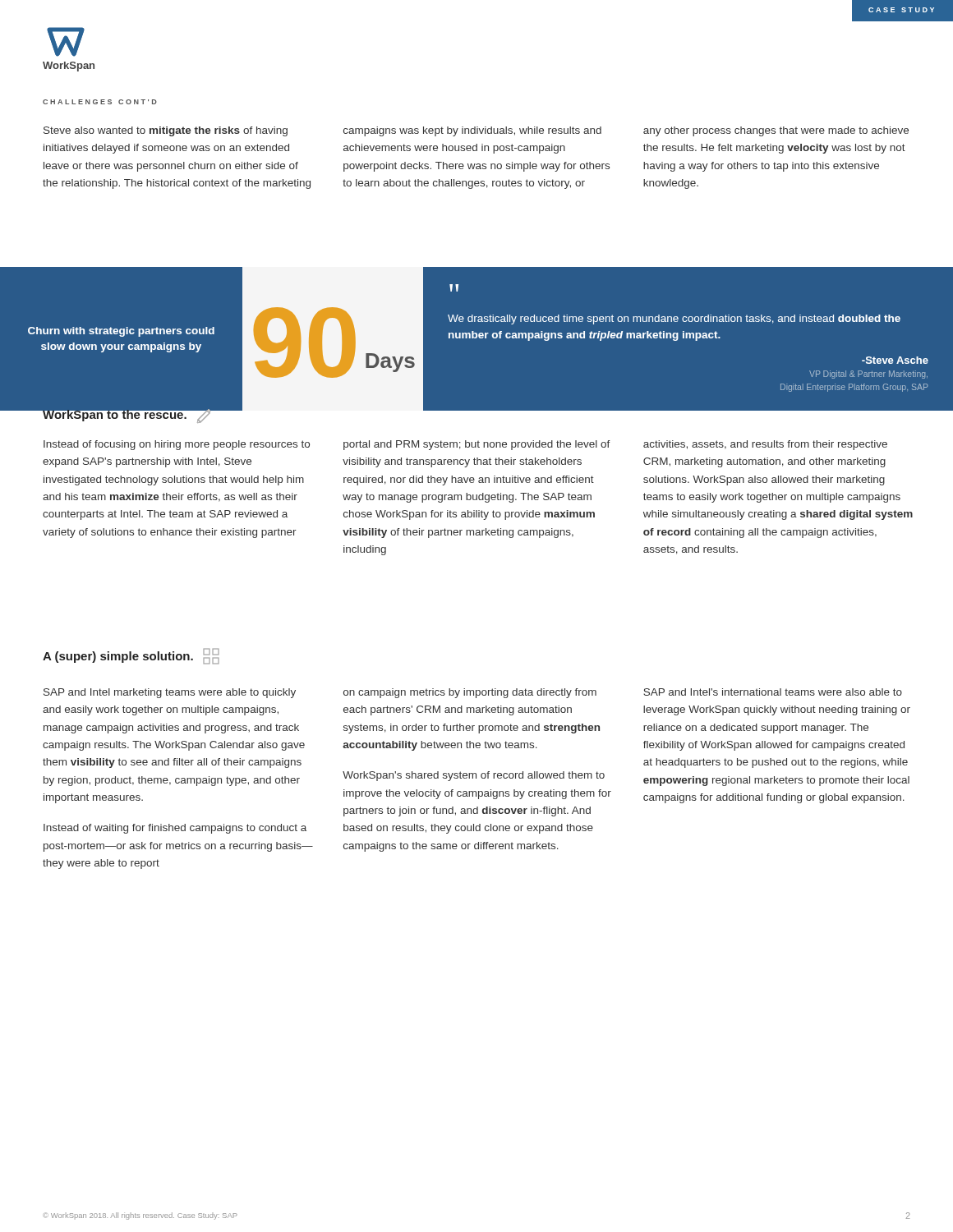Click on the passage starting "A (super) simple"
Screen dimensions: 1232x953
coord(131,656)
